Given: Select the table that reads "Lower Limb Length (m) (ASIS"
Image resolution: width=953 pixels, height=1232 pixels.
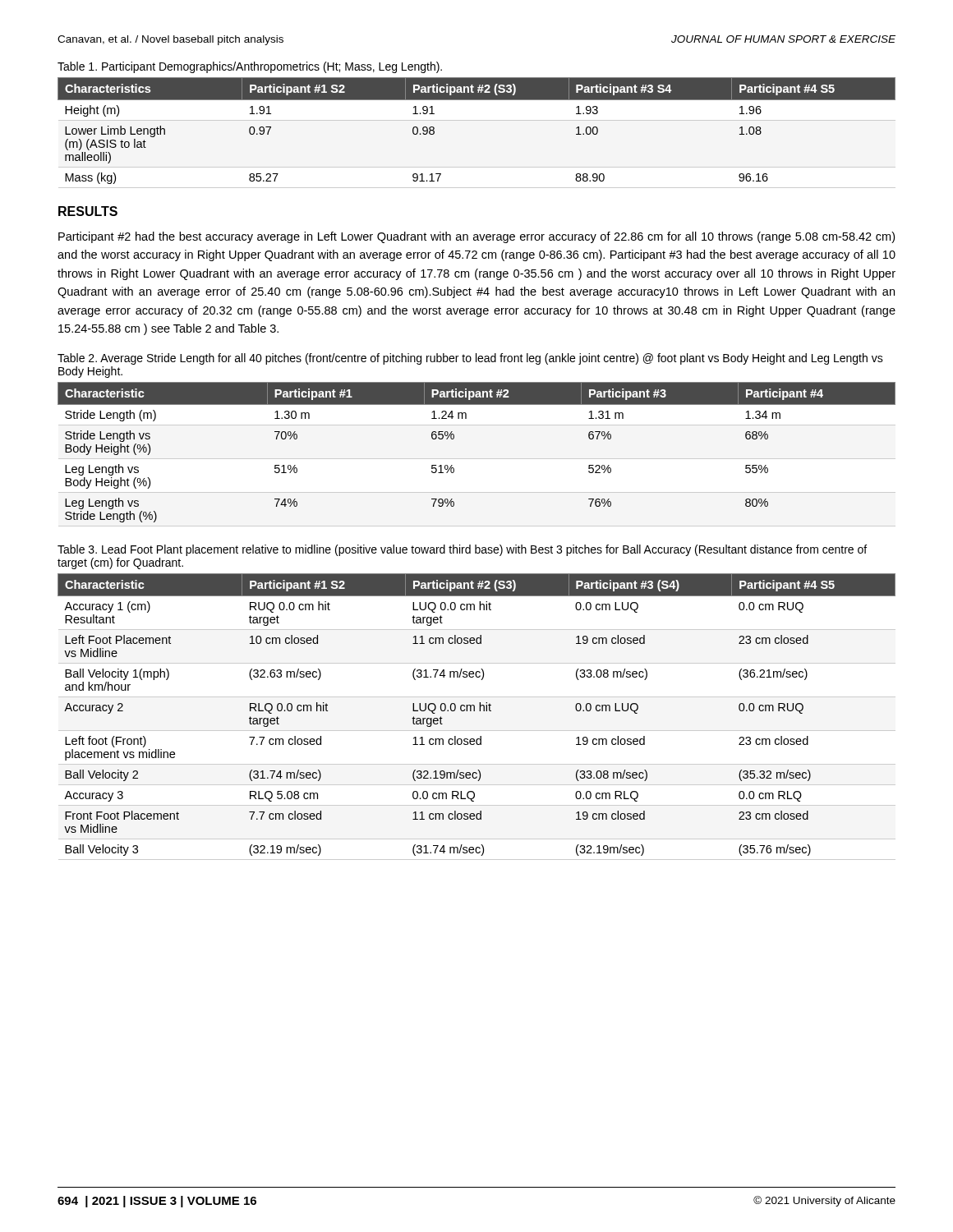Looking at the screenshot, I should click(x=476, y=133).
